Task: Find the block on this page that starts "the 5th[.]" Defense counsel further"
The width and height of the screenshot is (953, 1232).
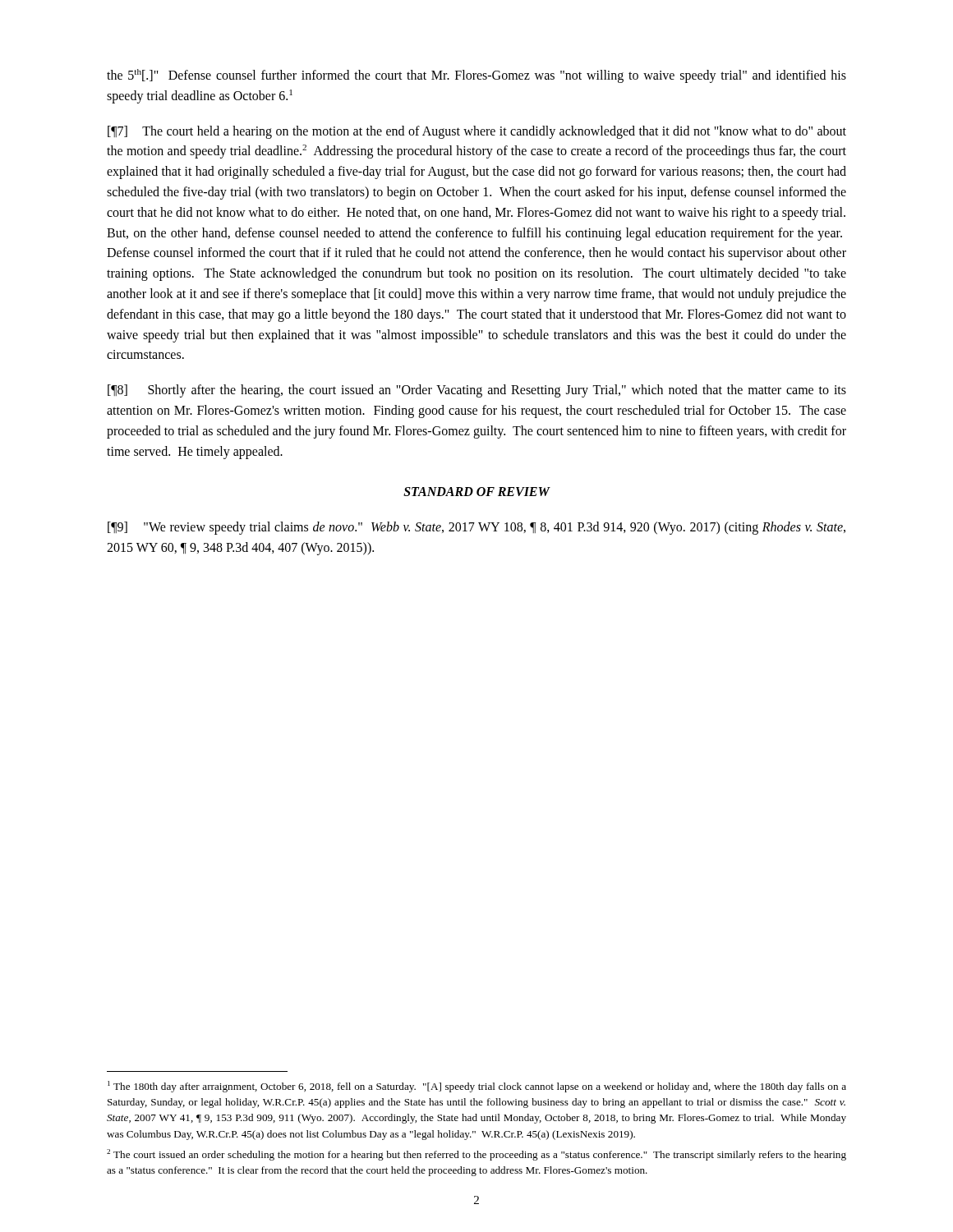Action: [x=476, y=84]
